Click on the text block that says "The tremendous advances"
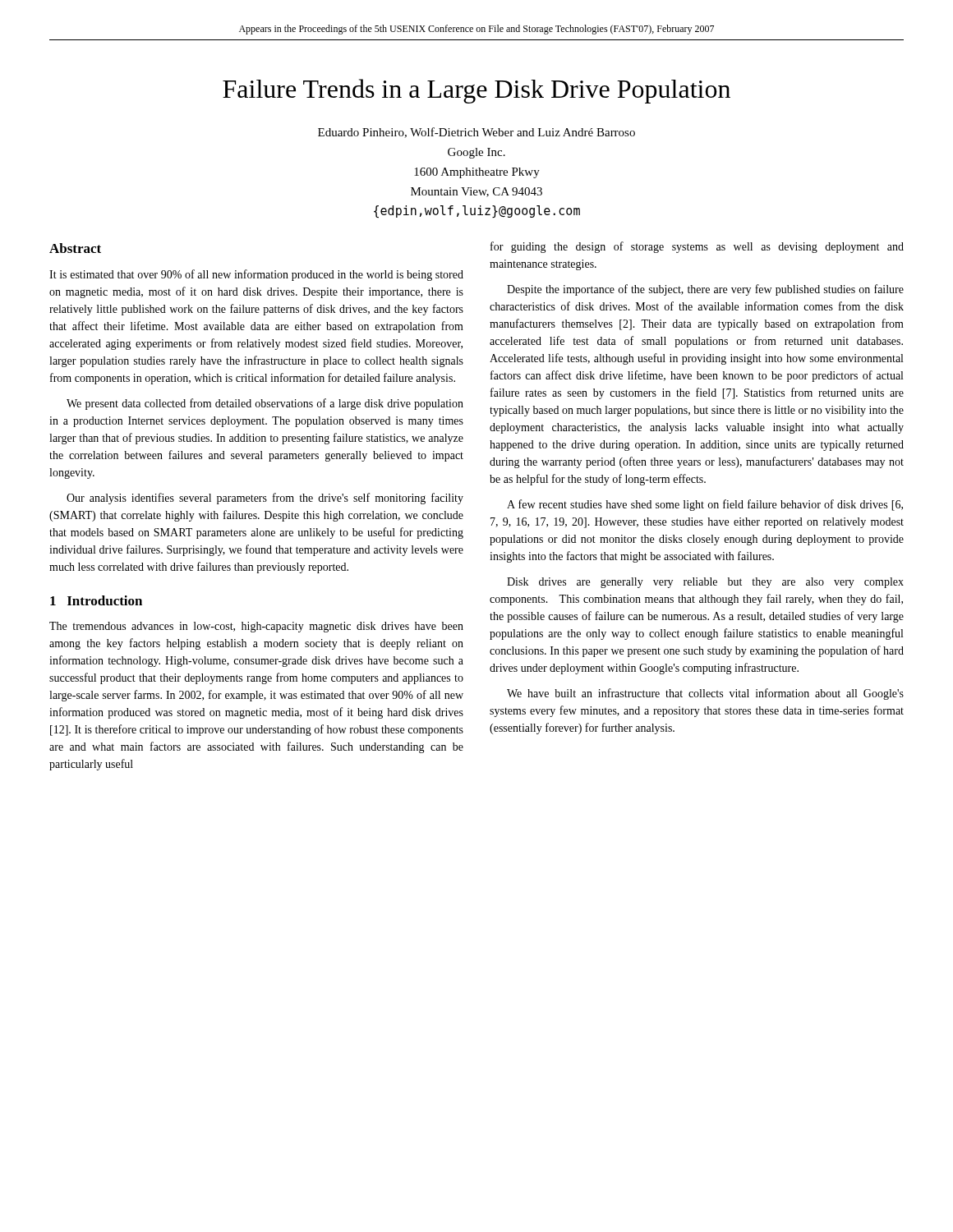 point(256,695)
